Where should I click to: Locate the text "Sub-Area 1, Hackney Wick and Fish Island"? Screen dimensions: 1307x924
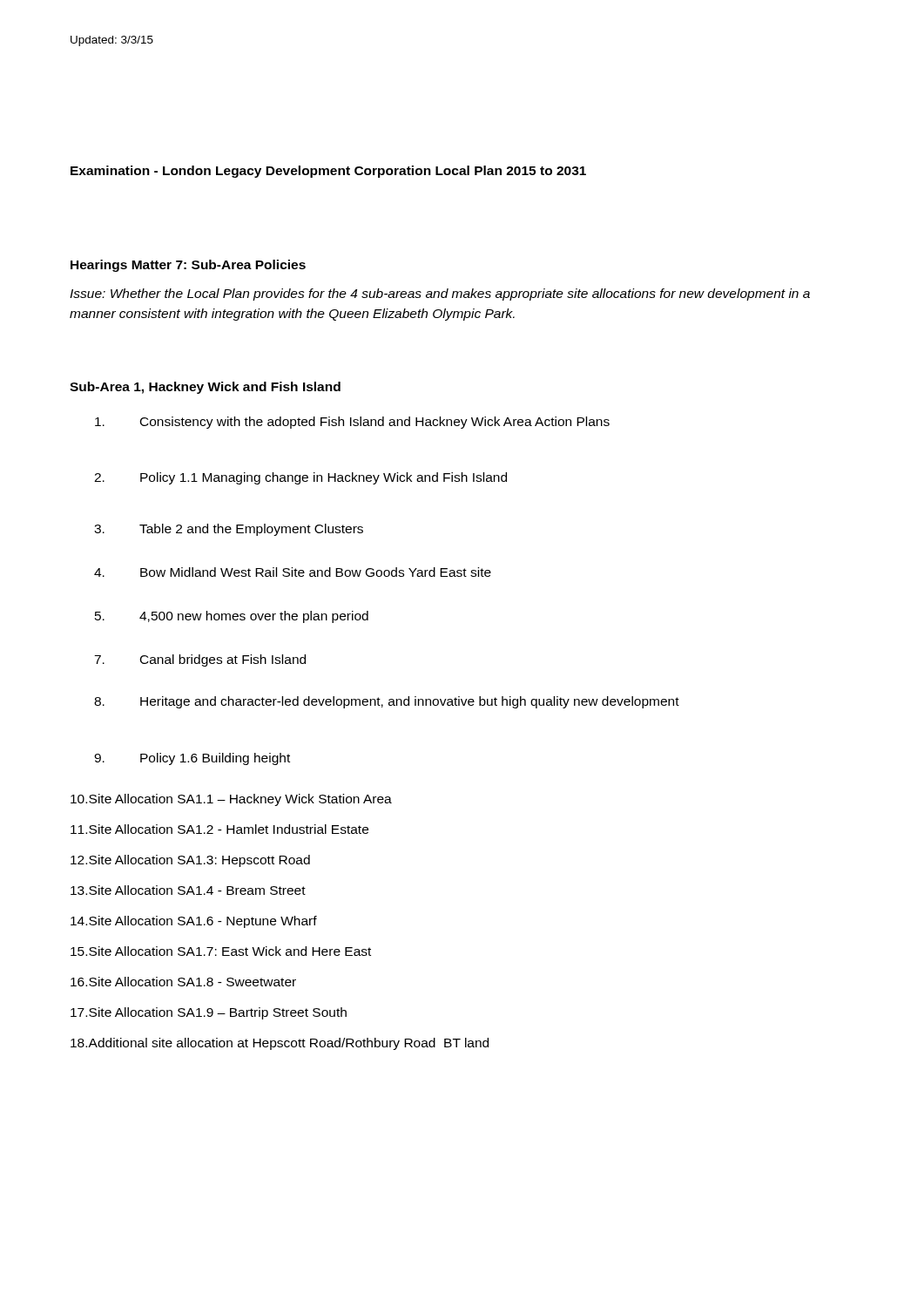205,386
